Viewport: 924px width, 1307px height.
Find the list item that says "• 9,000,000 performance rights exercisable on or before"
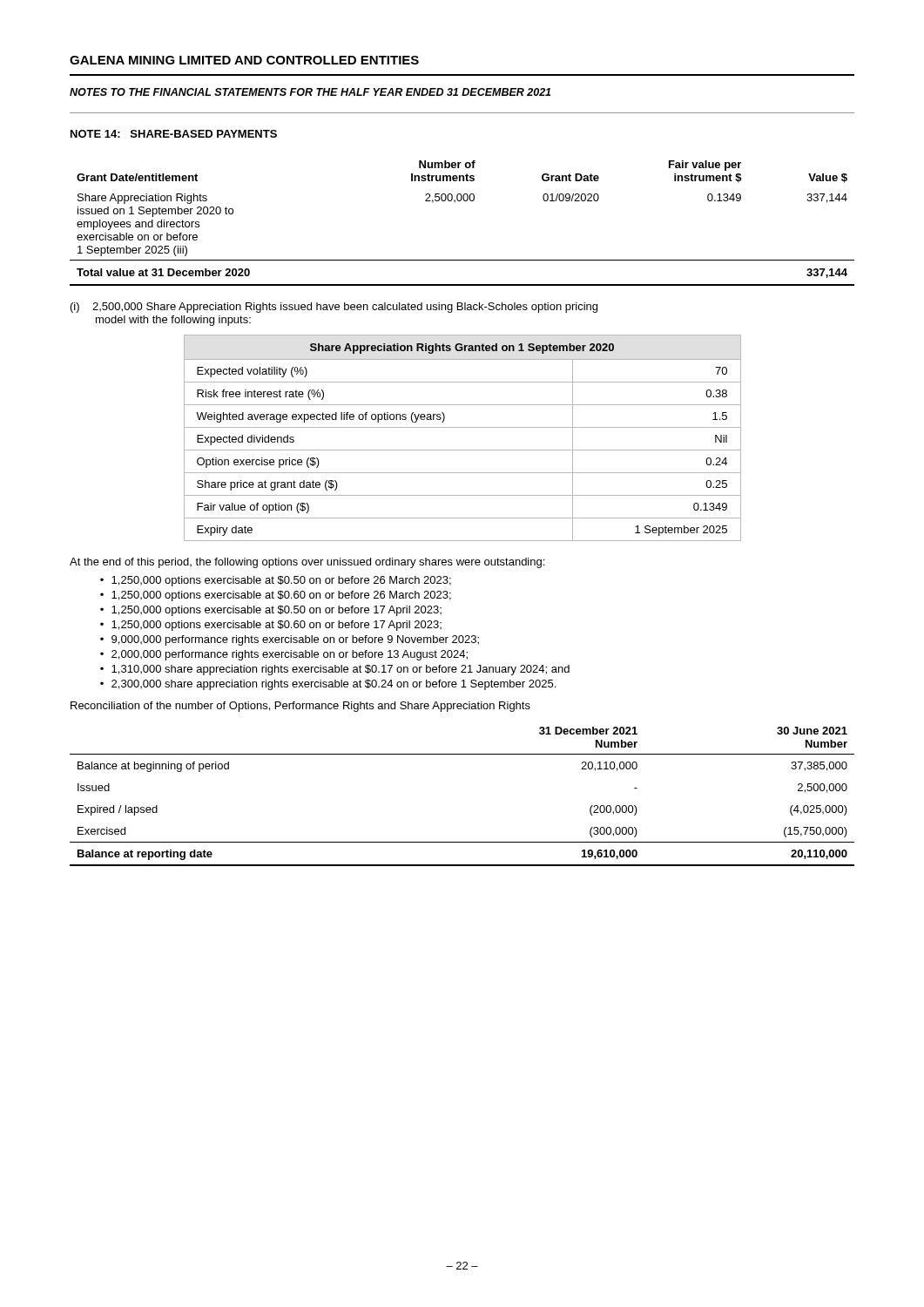(288, 639)
